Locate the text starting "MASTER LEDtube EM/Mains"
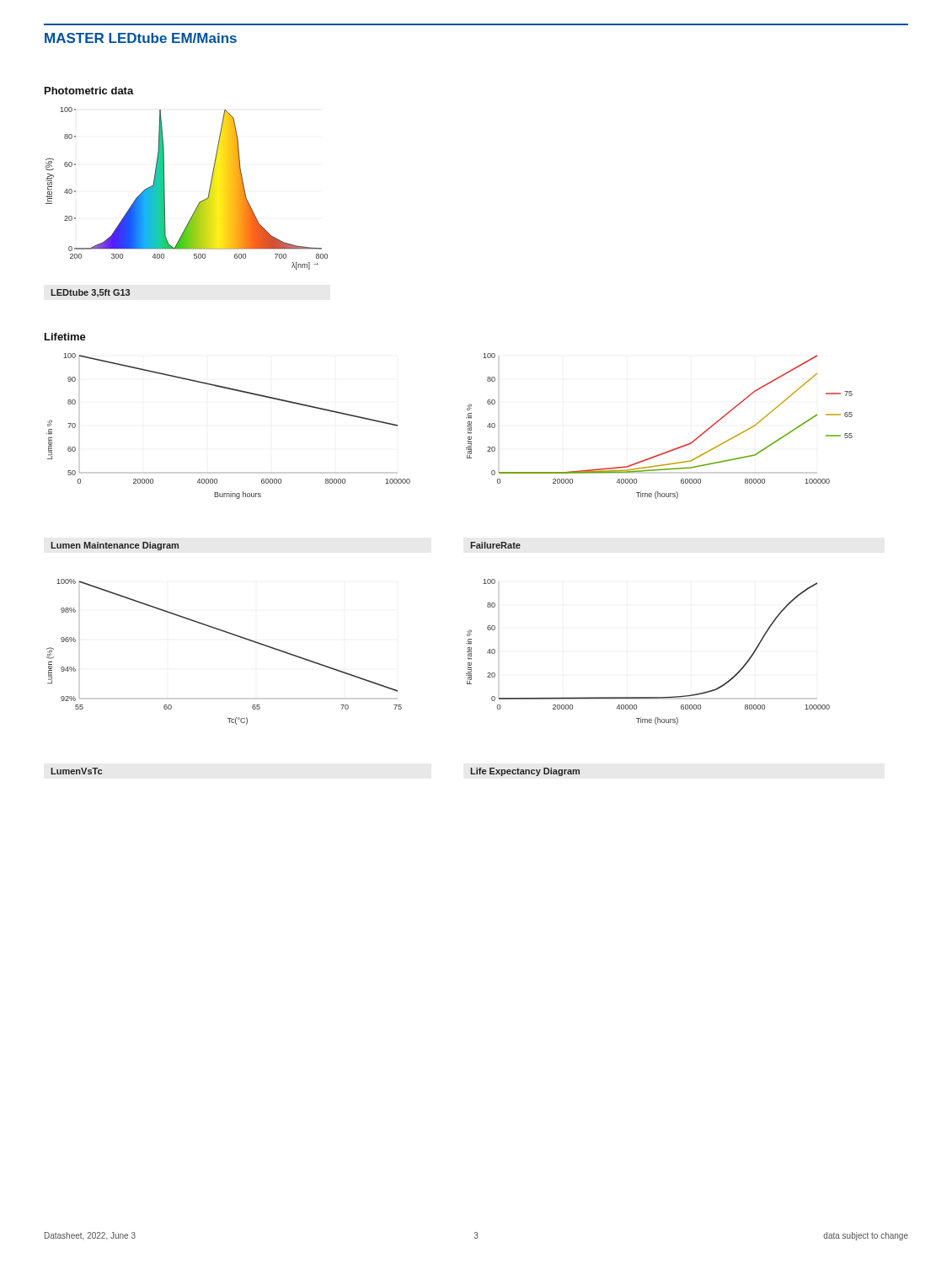 click(x=140, y=38)
